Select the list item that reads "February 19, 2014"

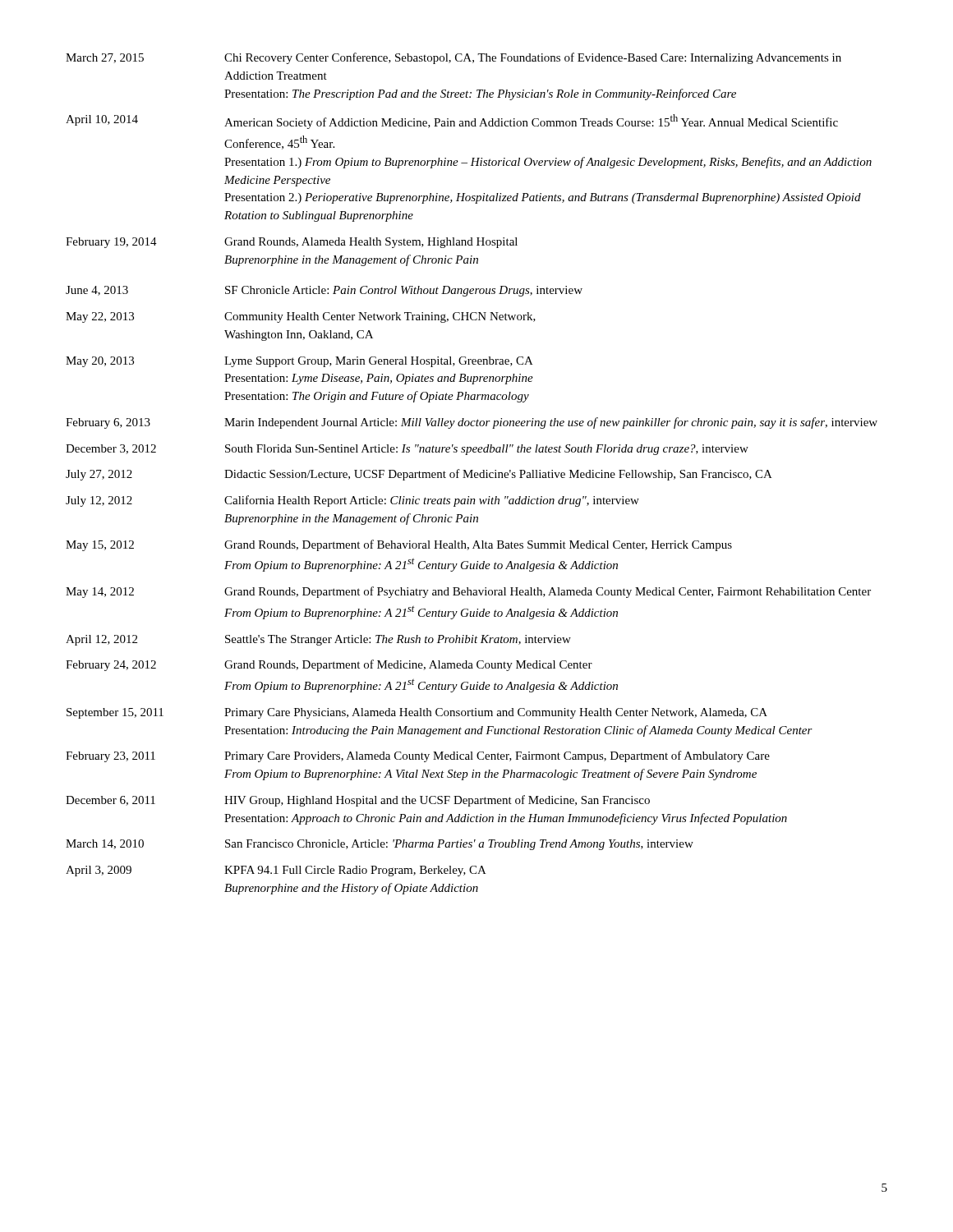(x=476, y=251)
